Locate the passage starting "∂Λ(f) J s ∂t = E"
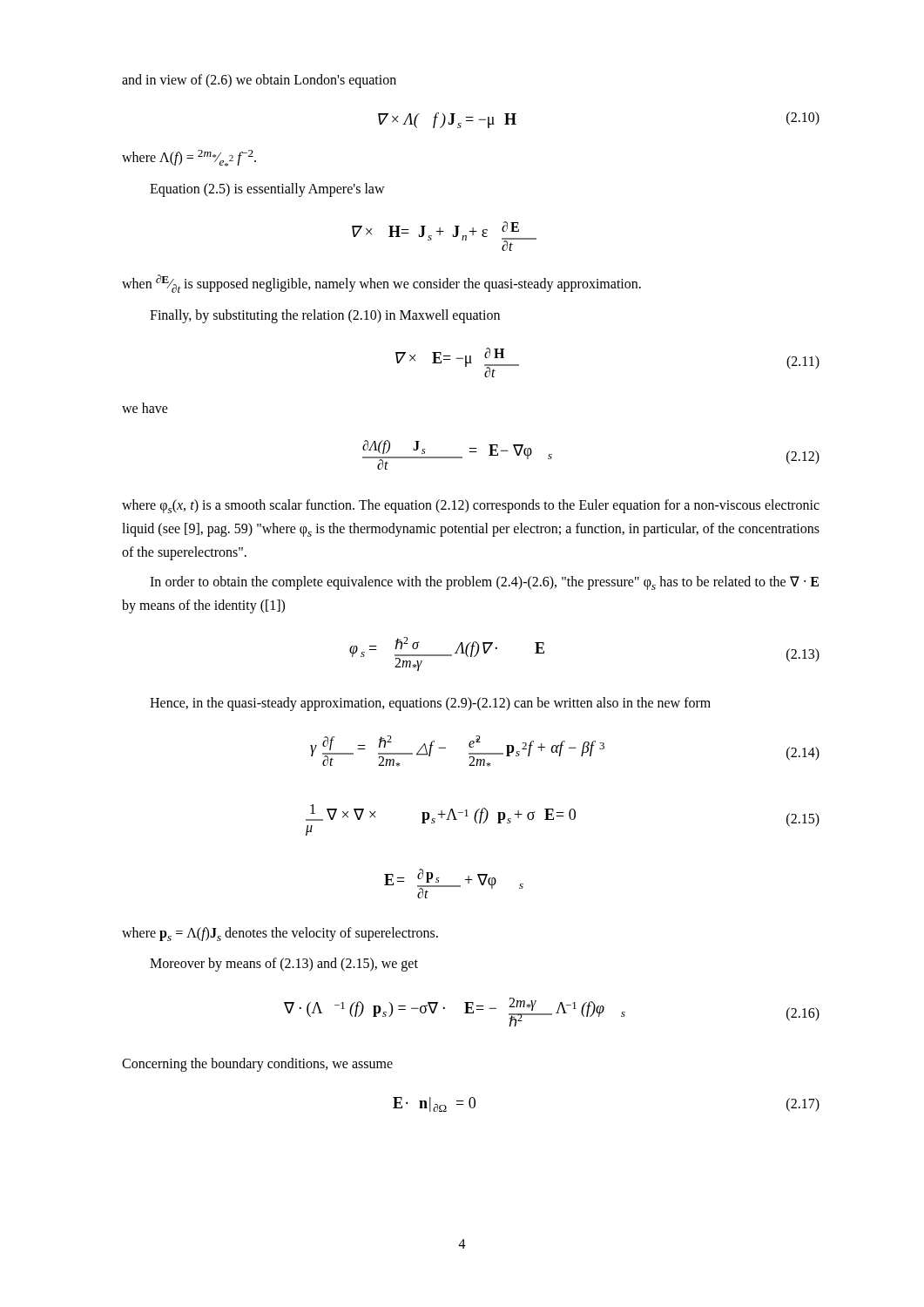This screenshot has width=924, height=1307. 471,457
